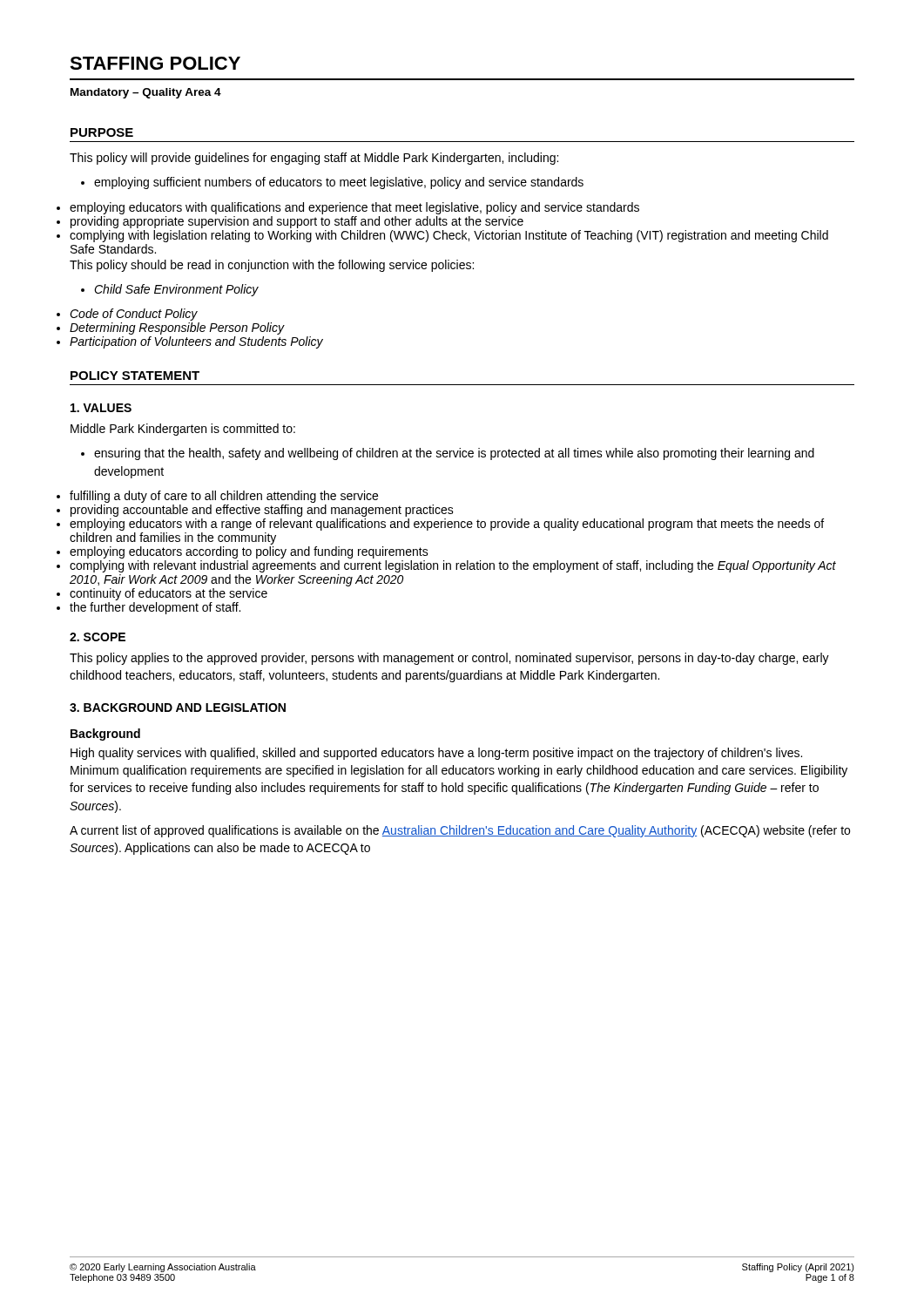Select the text starting "Determining Responsible Person"
The height and width of the screenshot is (1307, 924).
click(177, 328)
